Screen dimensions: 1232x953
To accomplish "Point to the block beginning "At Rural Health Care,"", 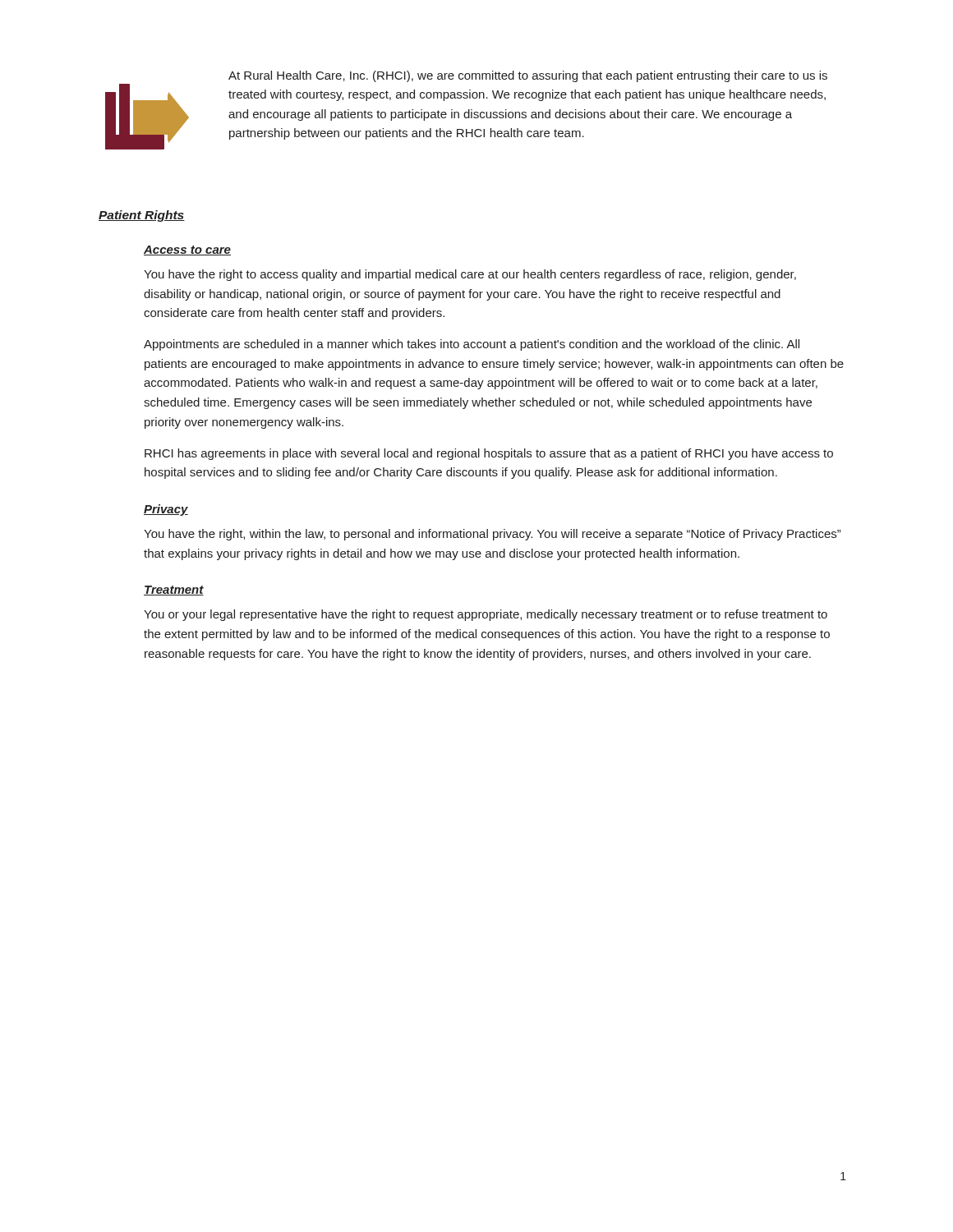I will pos(528,104).
